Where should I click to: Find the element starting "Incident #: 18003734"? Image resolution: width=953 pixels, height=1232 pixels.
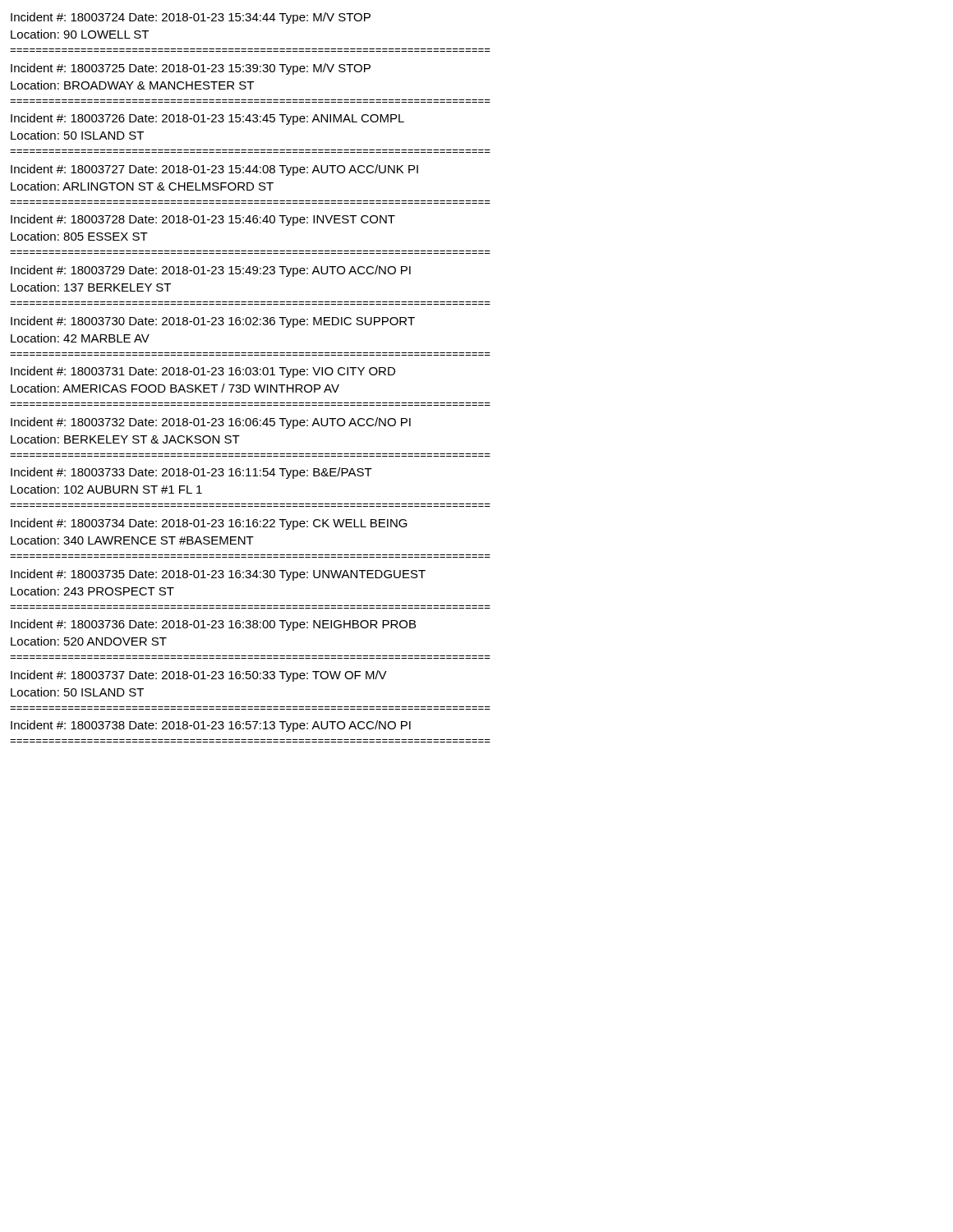point(209,524)
